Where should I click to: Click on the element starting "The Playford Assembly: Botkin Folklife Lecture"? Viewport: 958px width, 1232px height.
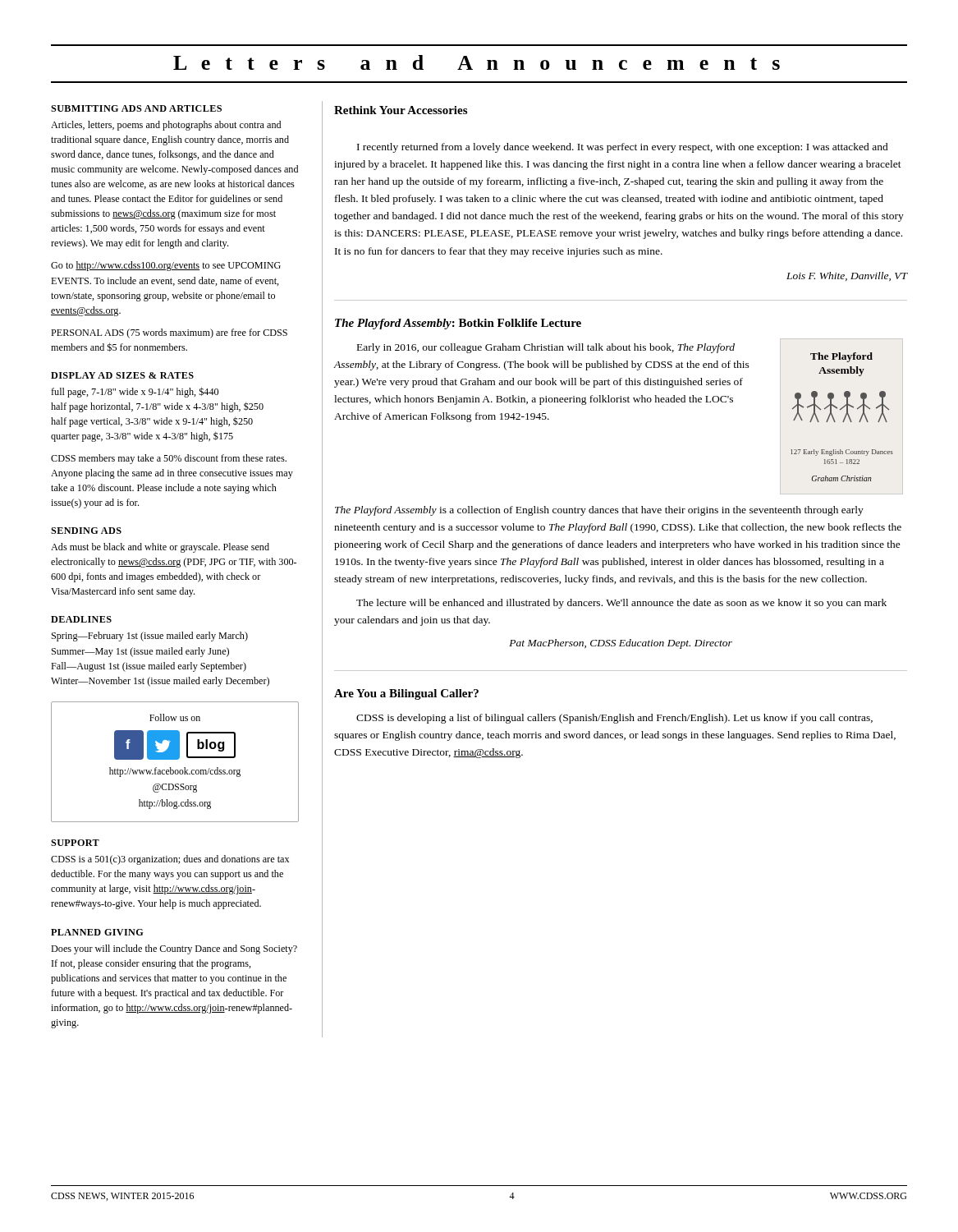pos(458,322)
